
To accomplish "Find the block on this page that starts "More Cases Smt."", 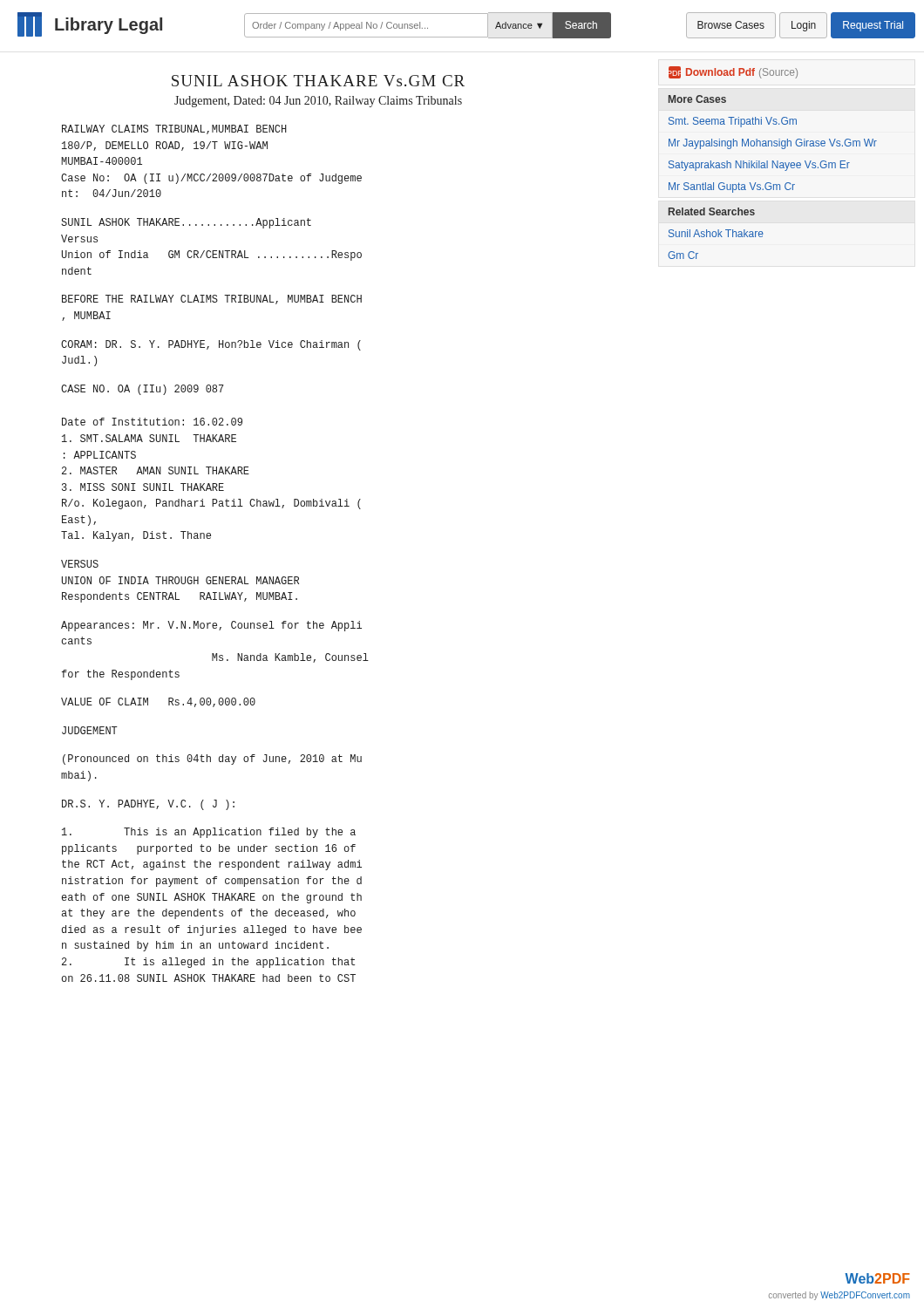I will point(787,143).
